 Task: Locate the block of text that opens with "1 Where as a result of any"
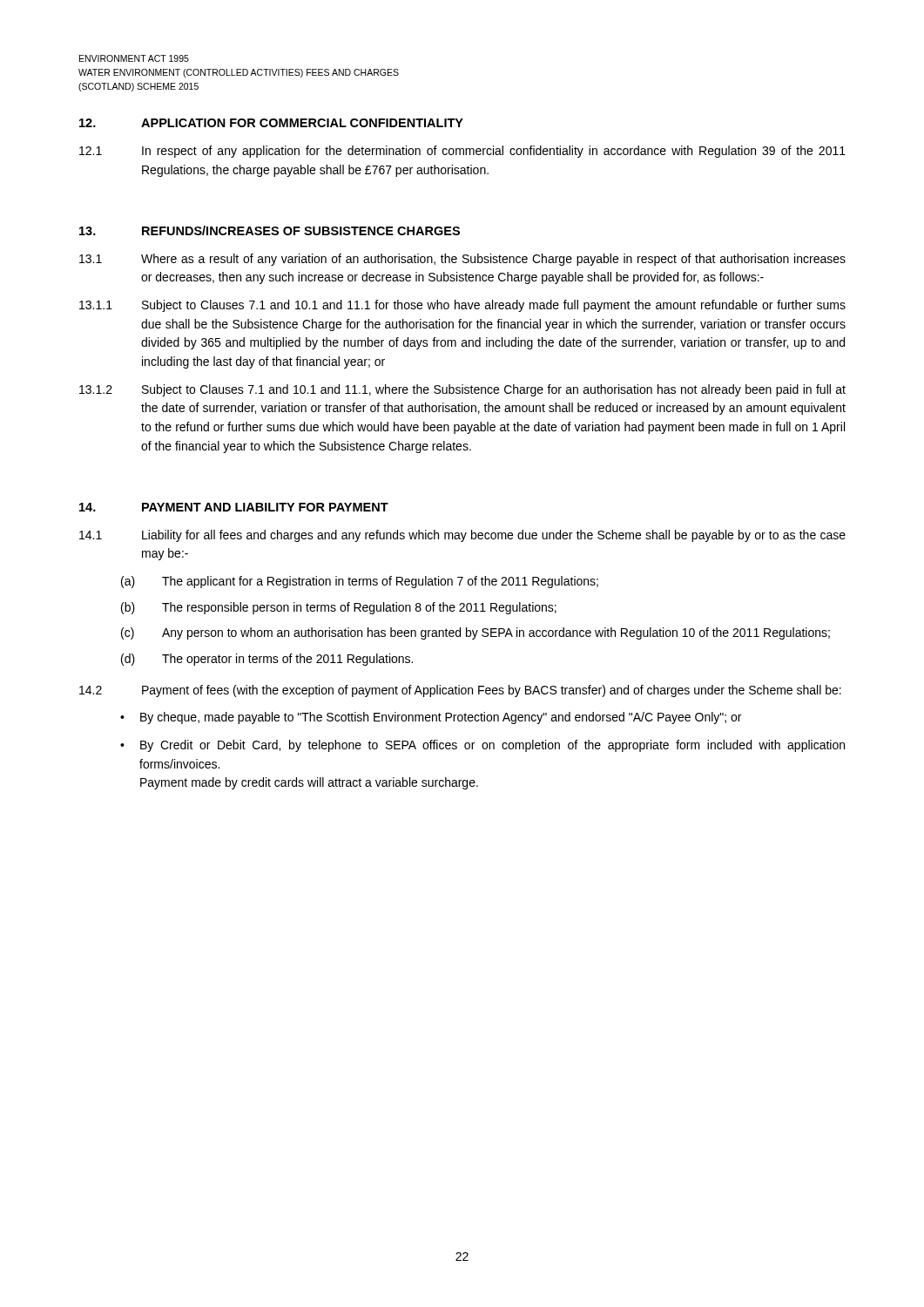tap(462, 269)
